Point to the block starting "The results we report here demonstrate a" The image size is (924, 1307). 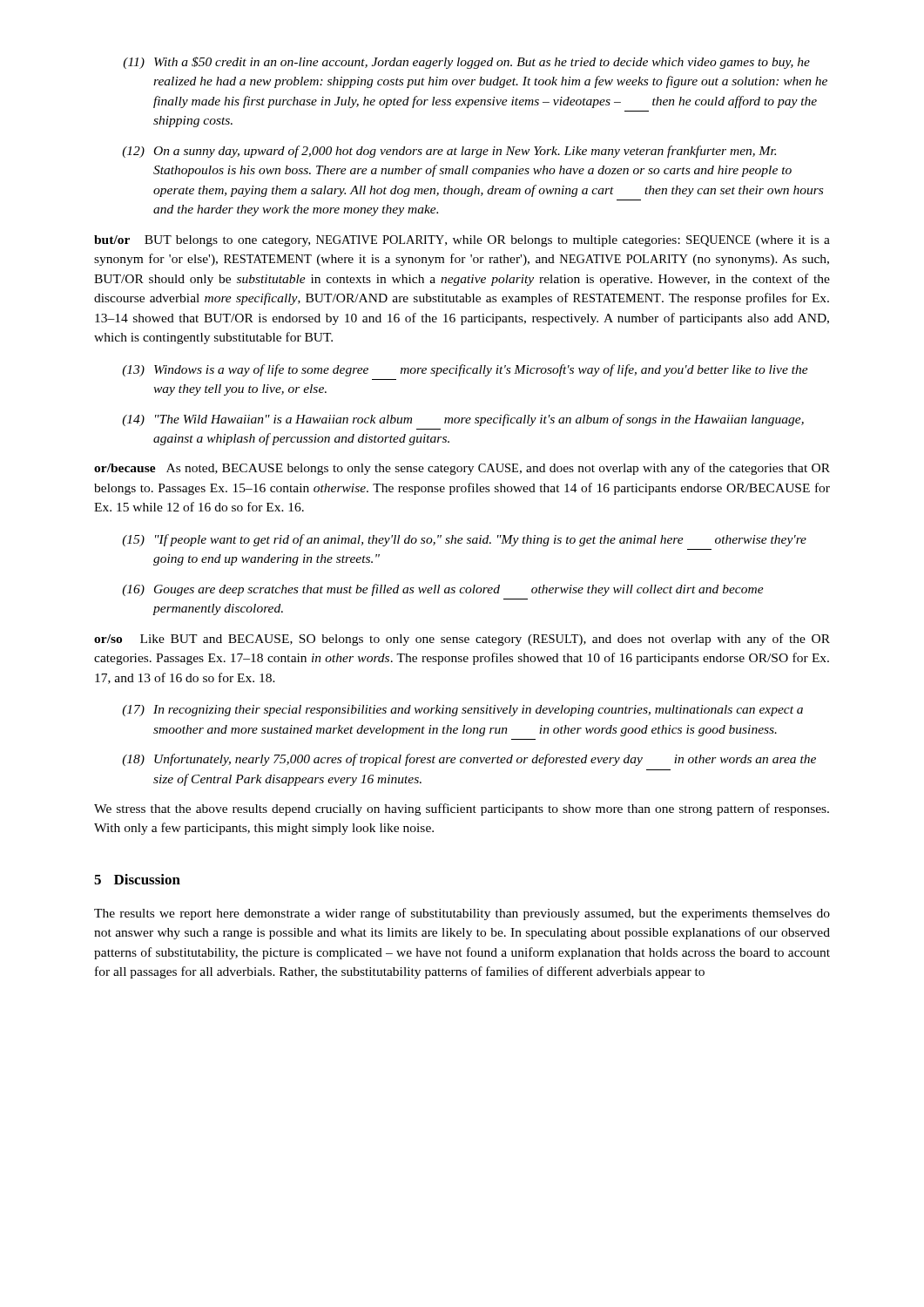tap(462, 942)
